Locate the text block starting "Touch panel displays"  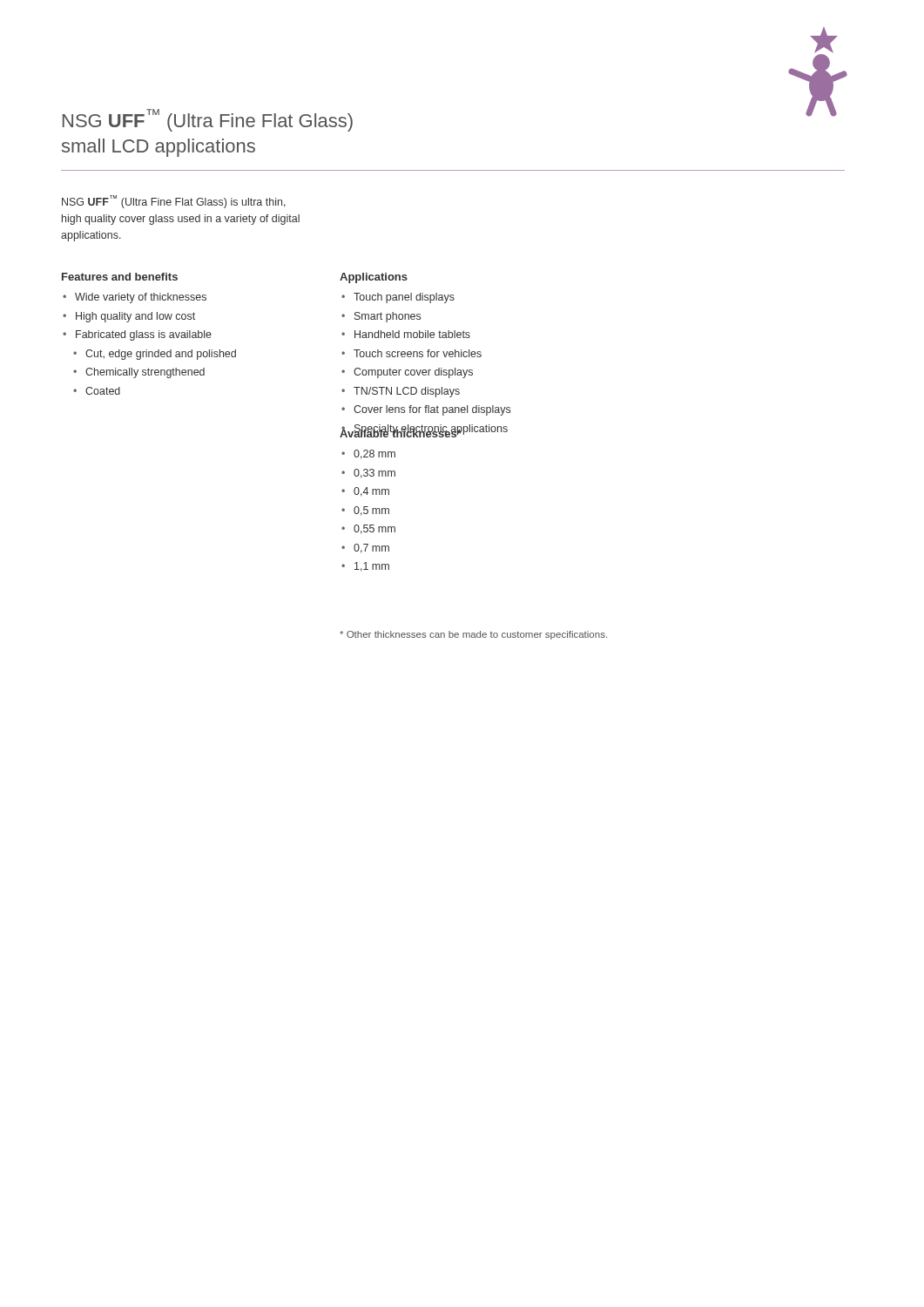404,297
